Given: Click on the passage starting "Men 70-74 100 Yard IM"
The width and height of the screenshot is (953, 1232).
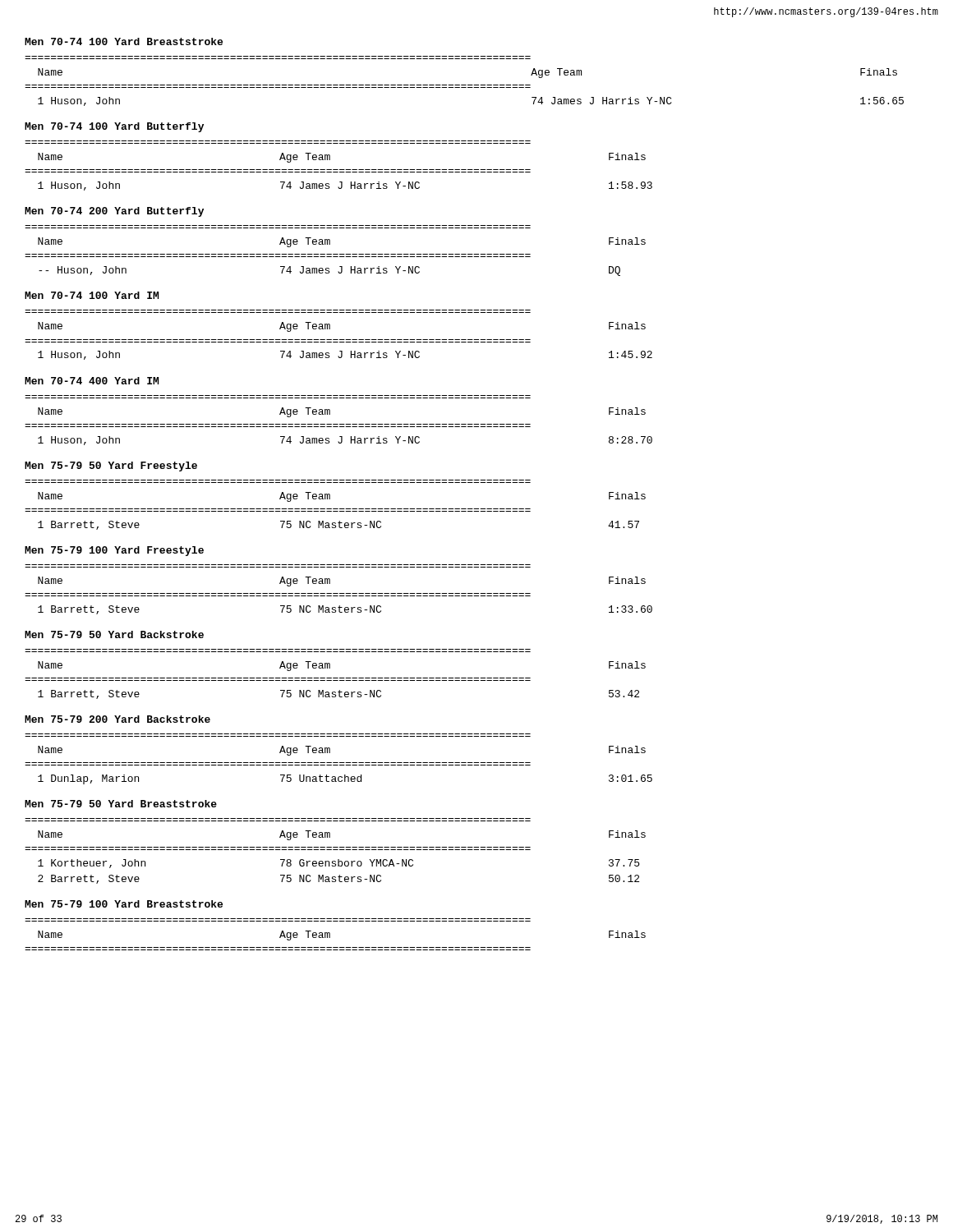Looking at the screenshot, I should (x=92, y=296).
